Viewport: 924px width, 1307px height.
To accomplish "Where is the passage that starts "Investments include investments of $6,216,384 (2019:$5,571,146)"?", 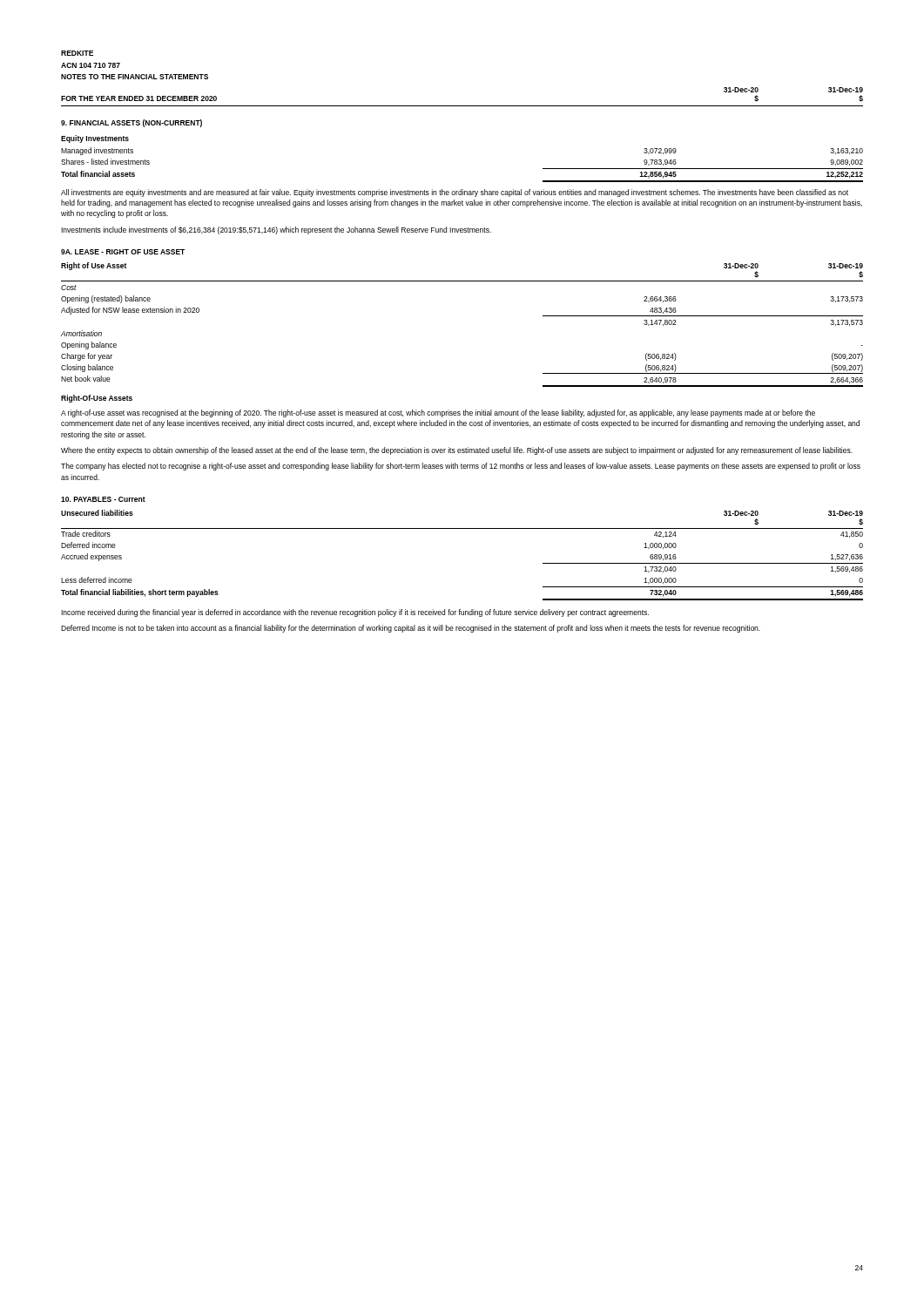I will pos(276,230).
